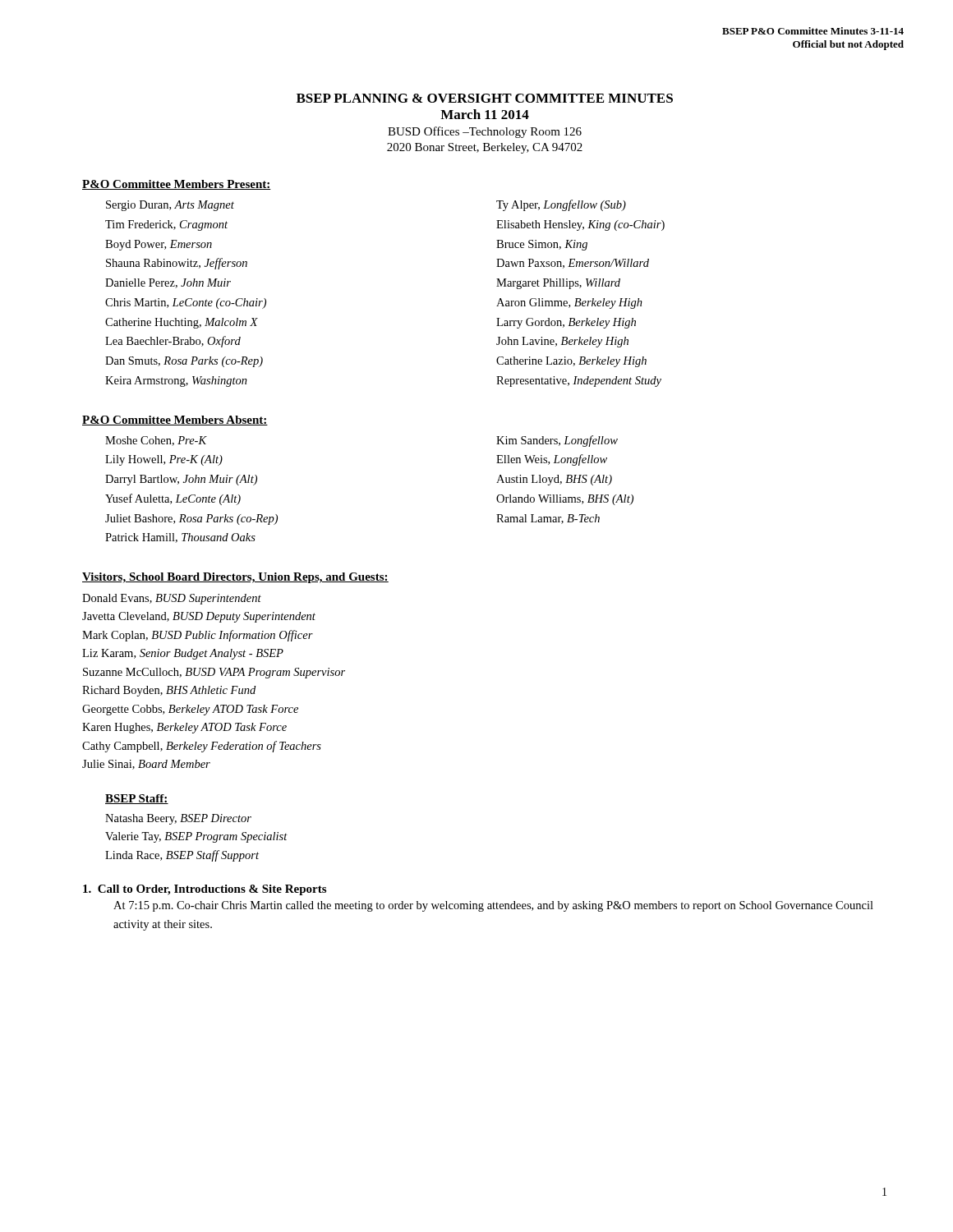Point to the block beginning "Dan Smuts, Rosa"
The image size is (953, 1232).
click(x=184, y=361)
